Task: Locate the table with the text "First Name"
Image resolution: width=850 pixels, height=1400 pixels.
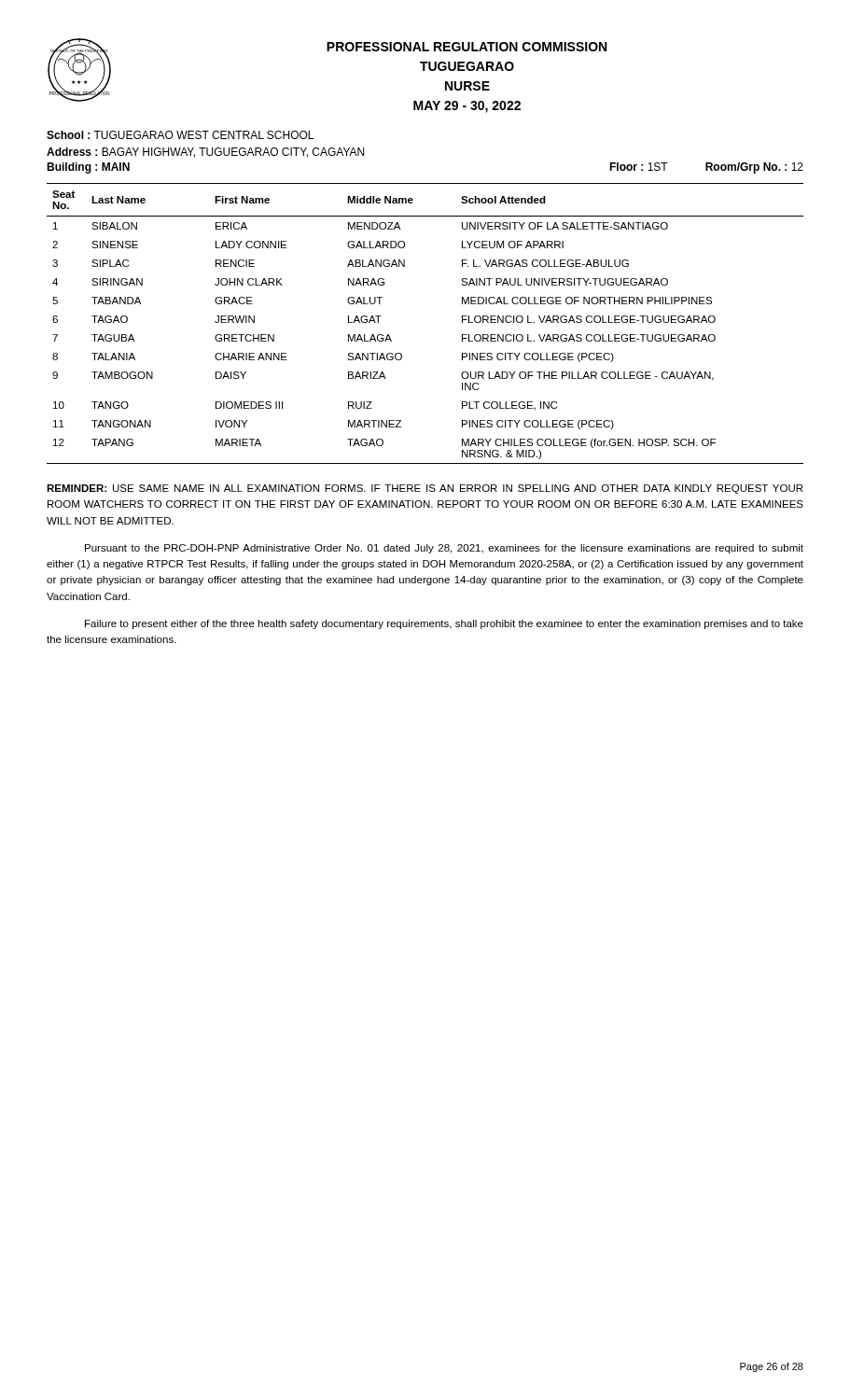Action: (x=425, y=323)
